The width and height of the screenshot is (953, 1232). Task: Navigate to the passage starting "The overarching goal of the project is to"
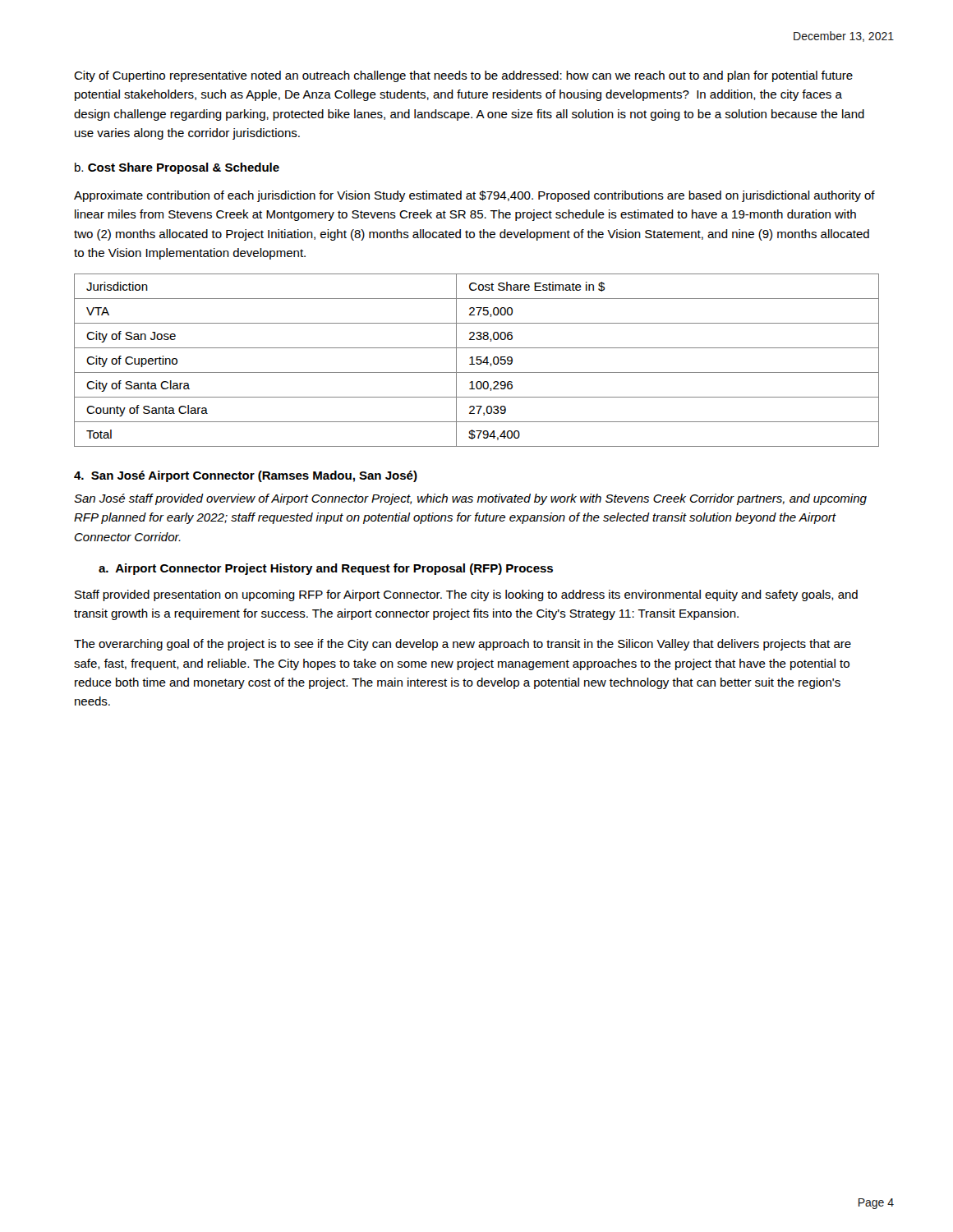[463, 672]
